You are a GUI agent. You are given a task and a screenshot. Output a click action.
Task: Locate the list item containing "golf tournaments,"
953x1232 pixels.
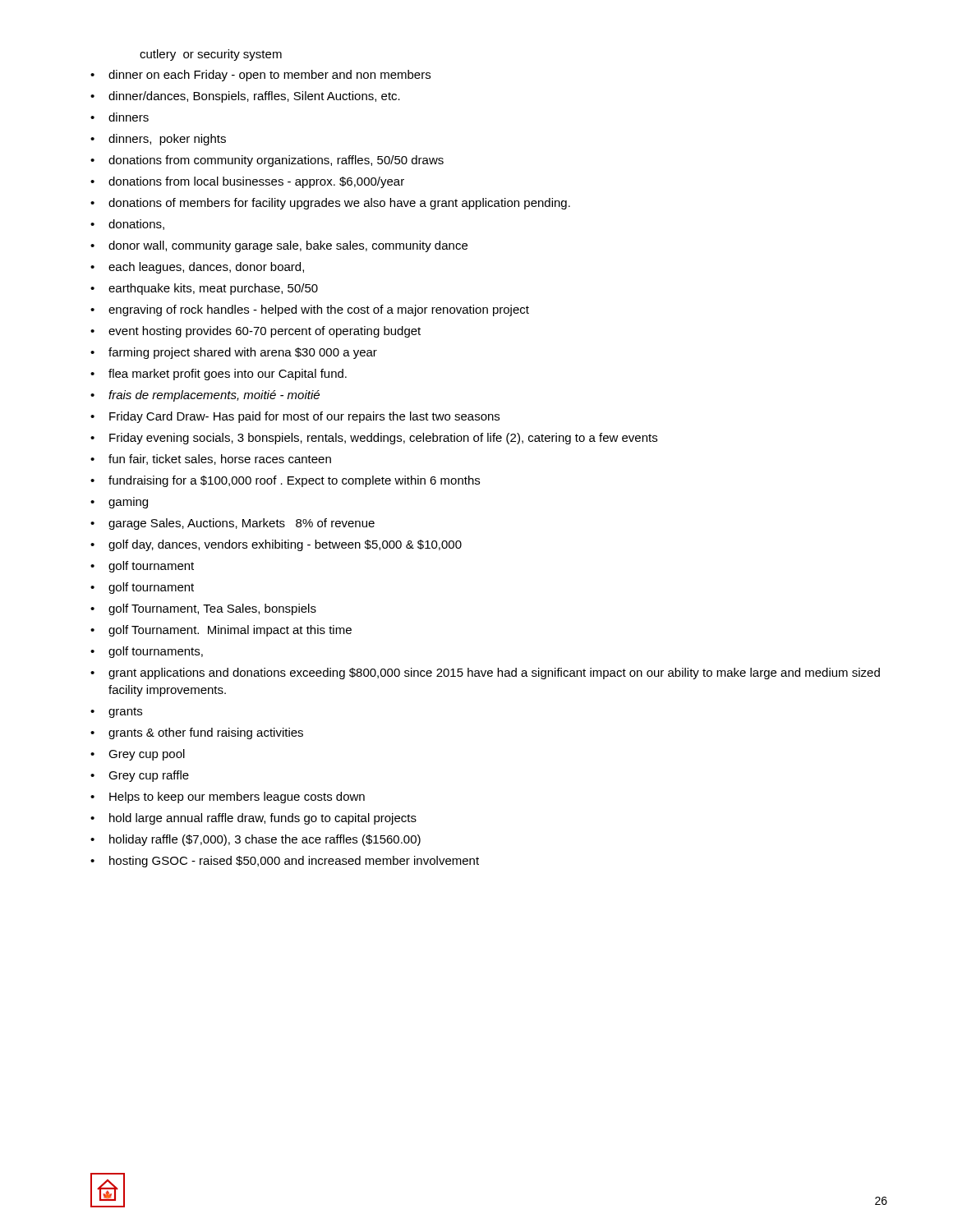[156, 651]
